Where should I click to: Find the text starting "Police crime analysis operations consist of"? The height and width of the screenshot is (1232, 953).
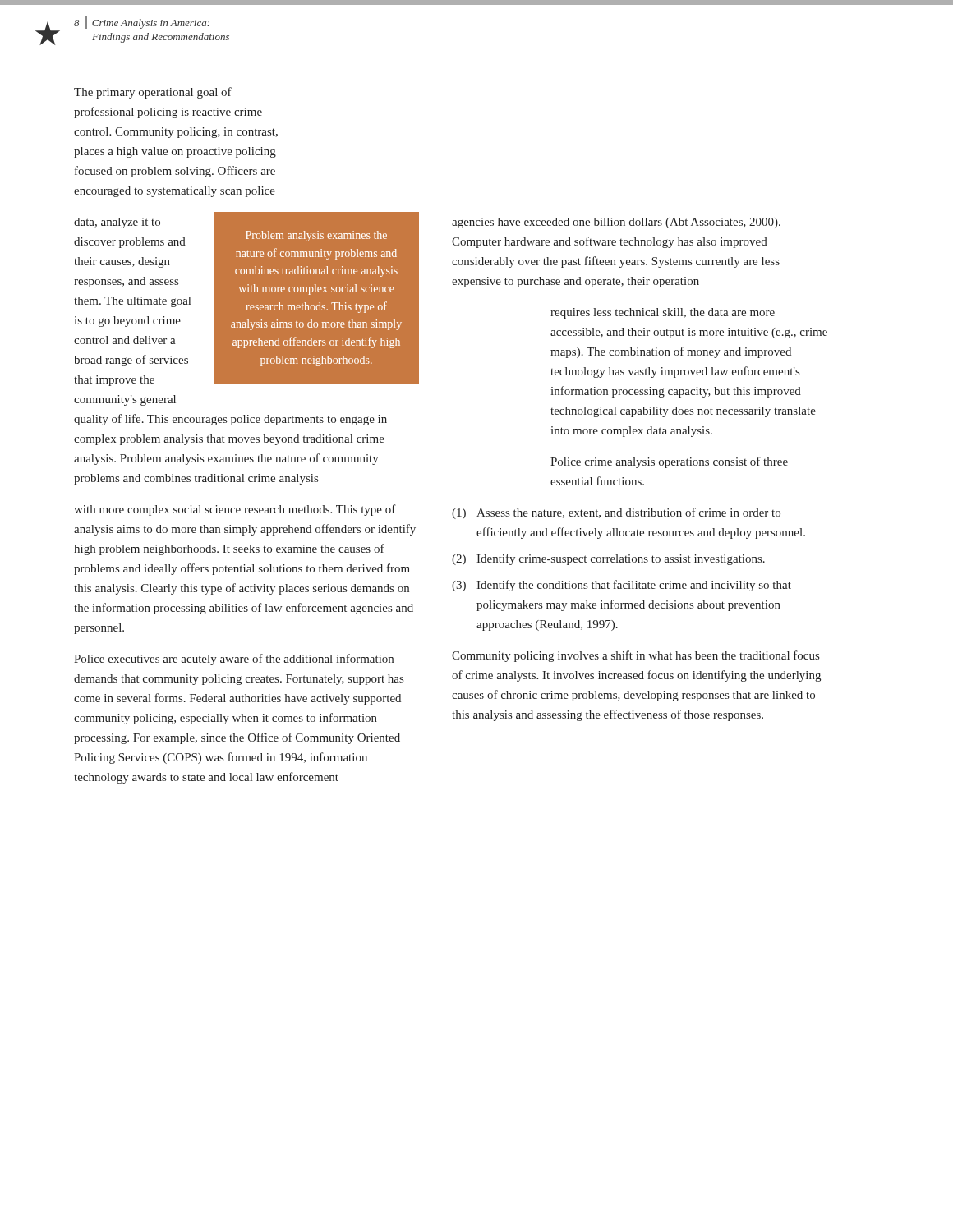(669, 471)
